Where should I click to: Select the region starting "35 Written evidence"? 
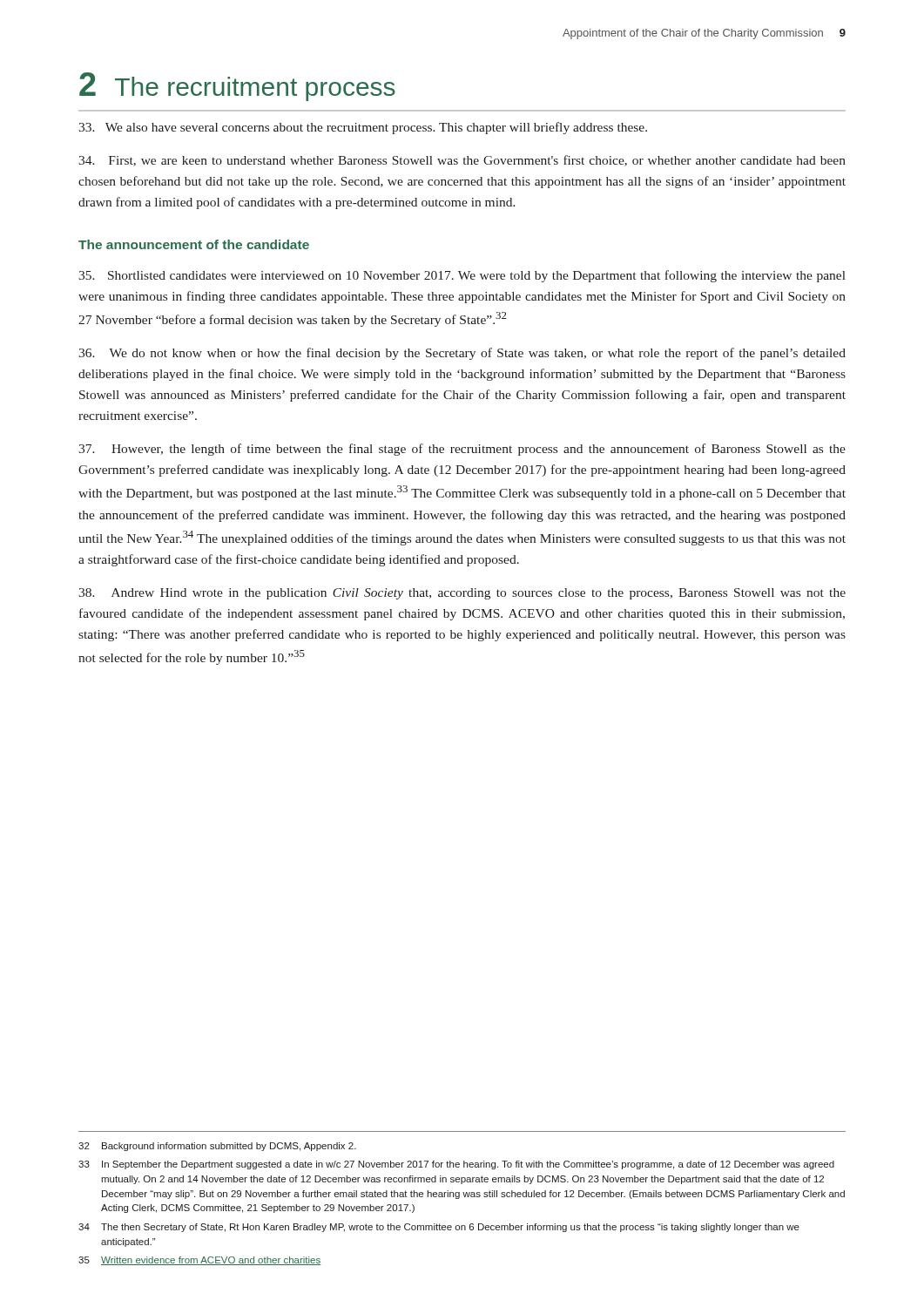(199, 1261)
